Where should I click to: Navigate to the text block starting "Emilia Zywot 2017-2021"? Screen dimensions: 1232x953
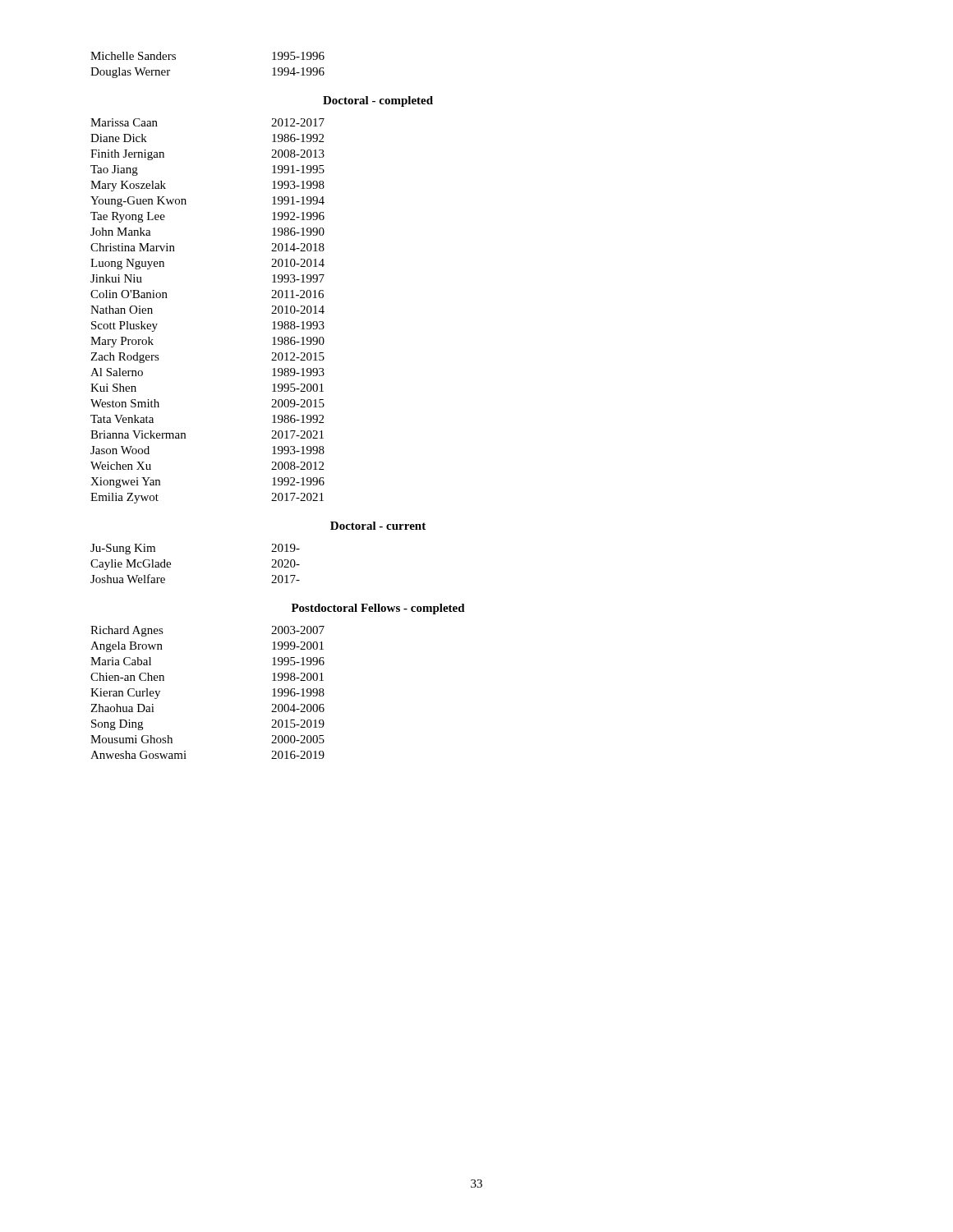pos(119,498)
